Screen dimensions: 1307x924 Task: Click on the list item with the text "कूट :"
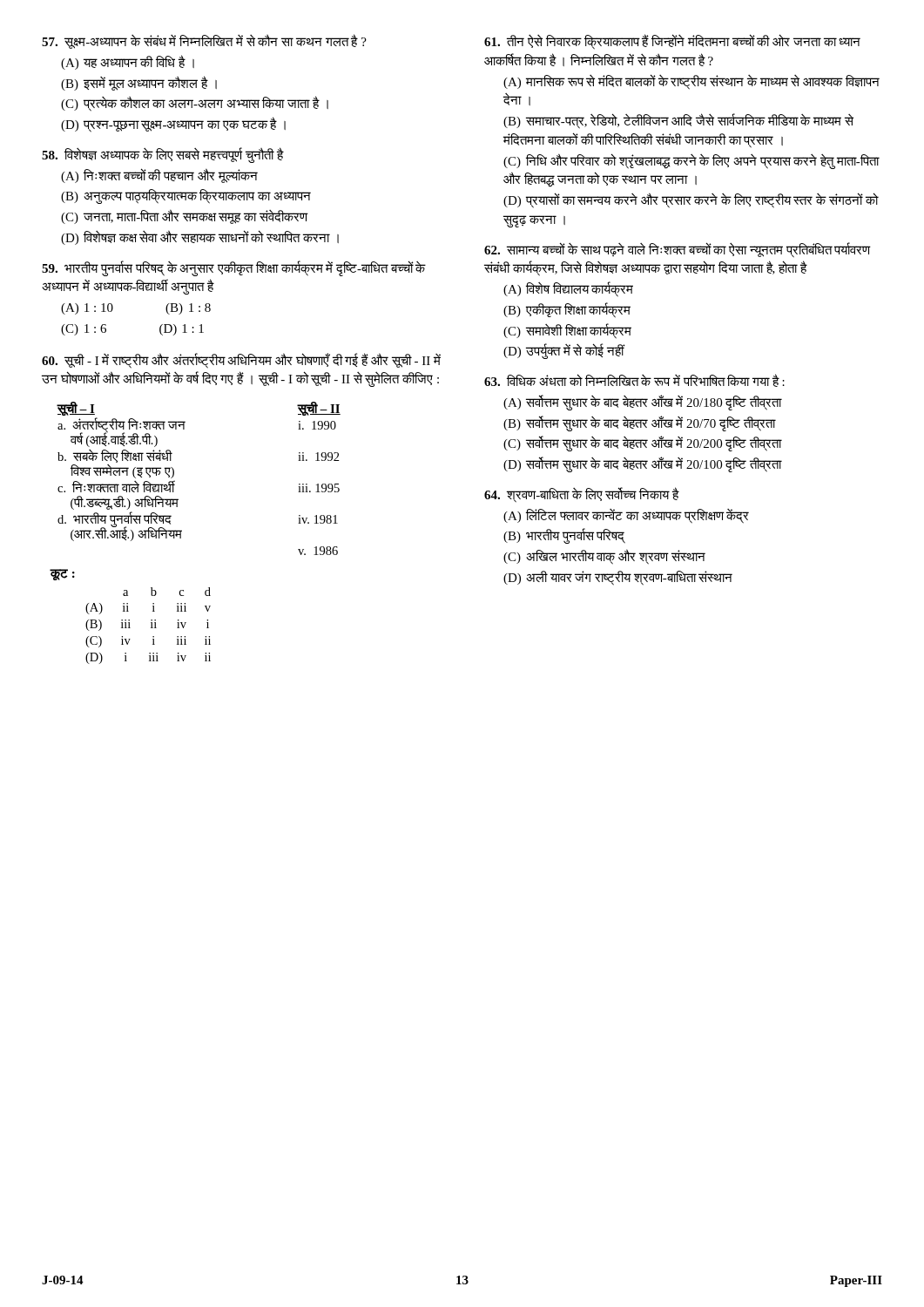coord(63,573)
